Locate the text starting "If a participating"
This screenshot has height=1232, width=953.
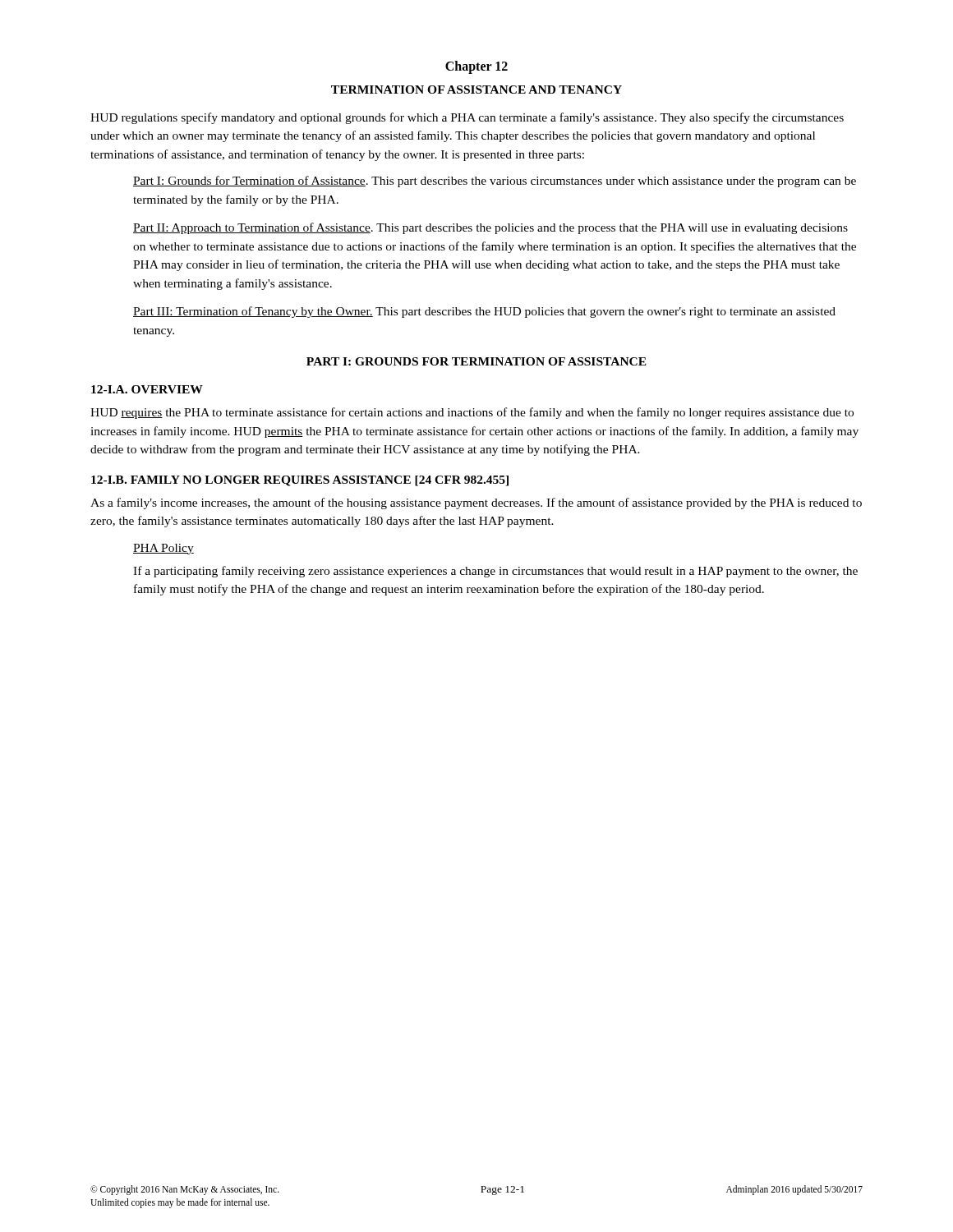click(496, 580)
